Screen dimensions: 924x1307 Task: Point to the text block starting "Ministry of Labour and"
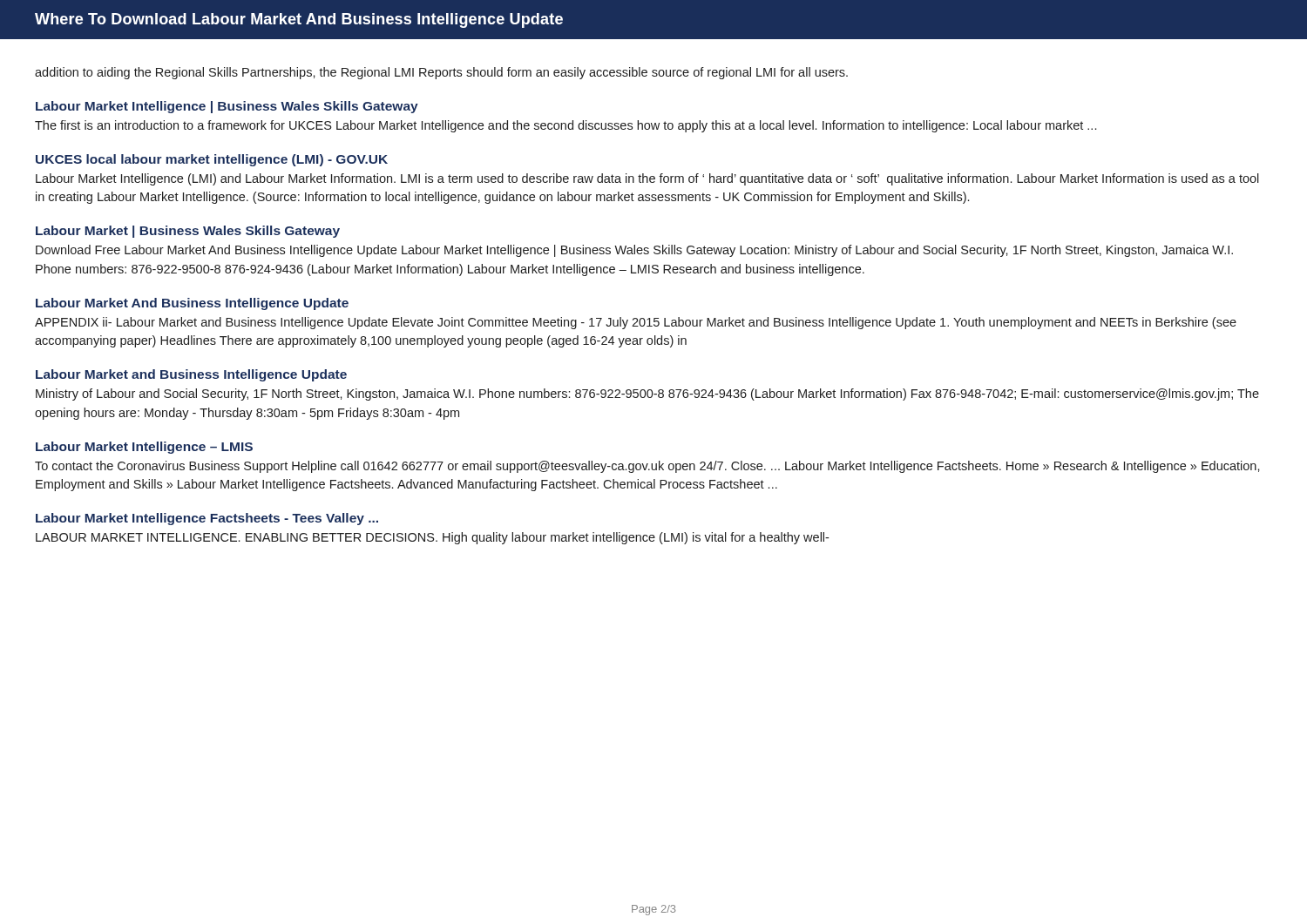[x=647, y=403]
